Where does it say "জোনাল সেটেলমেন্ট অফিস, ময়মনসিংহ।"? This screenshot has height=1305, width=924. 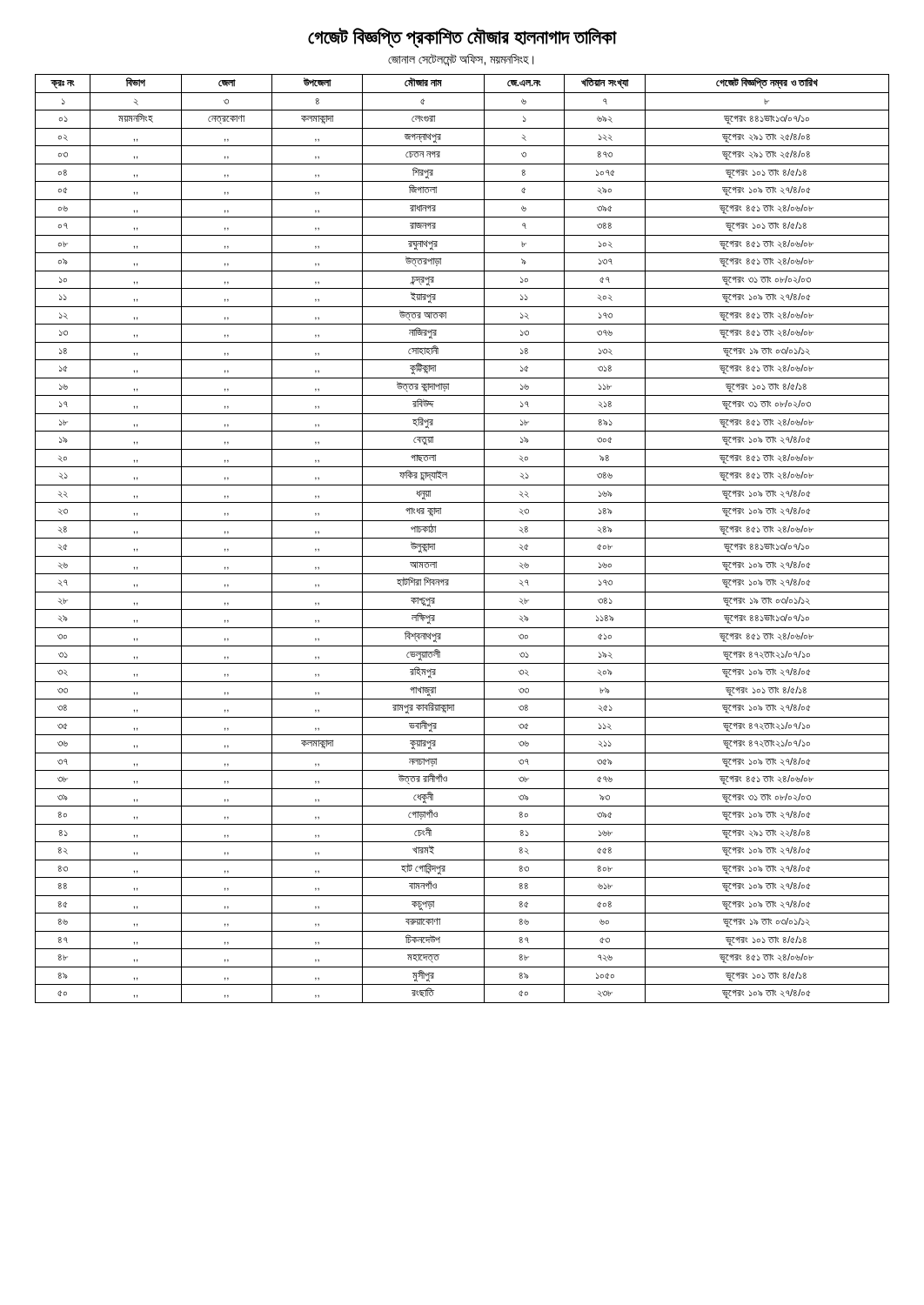(462, 59)
